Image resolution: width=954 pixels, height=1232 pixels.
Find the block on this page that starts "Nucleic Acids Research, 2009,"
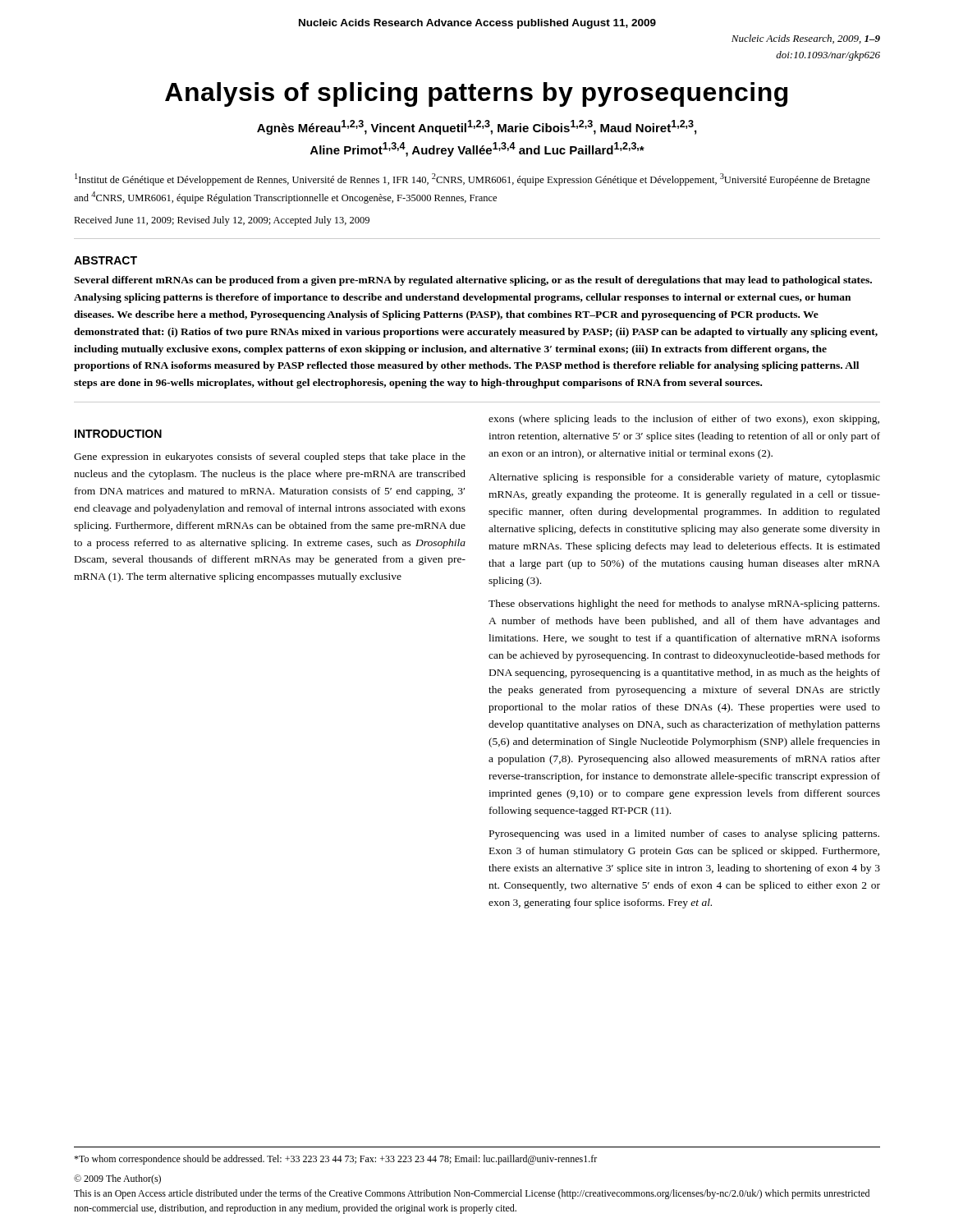tap(806, 46)
